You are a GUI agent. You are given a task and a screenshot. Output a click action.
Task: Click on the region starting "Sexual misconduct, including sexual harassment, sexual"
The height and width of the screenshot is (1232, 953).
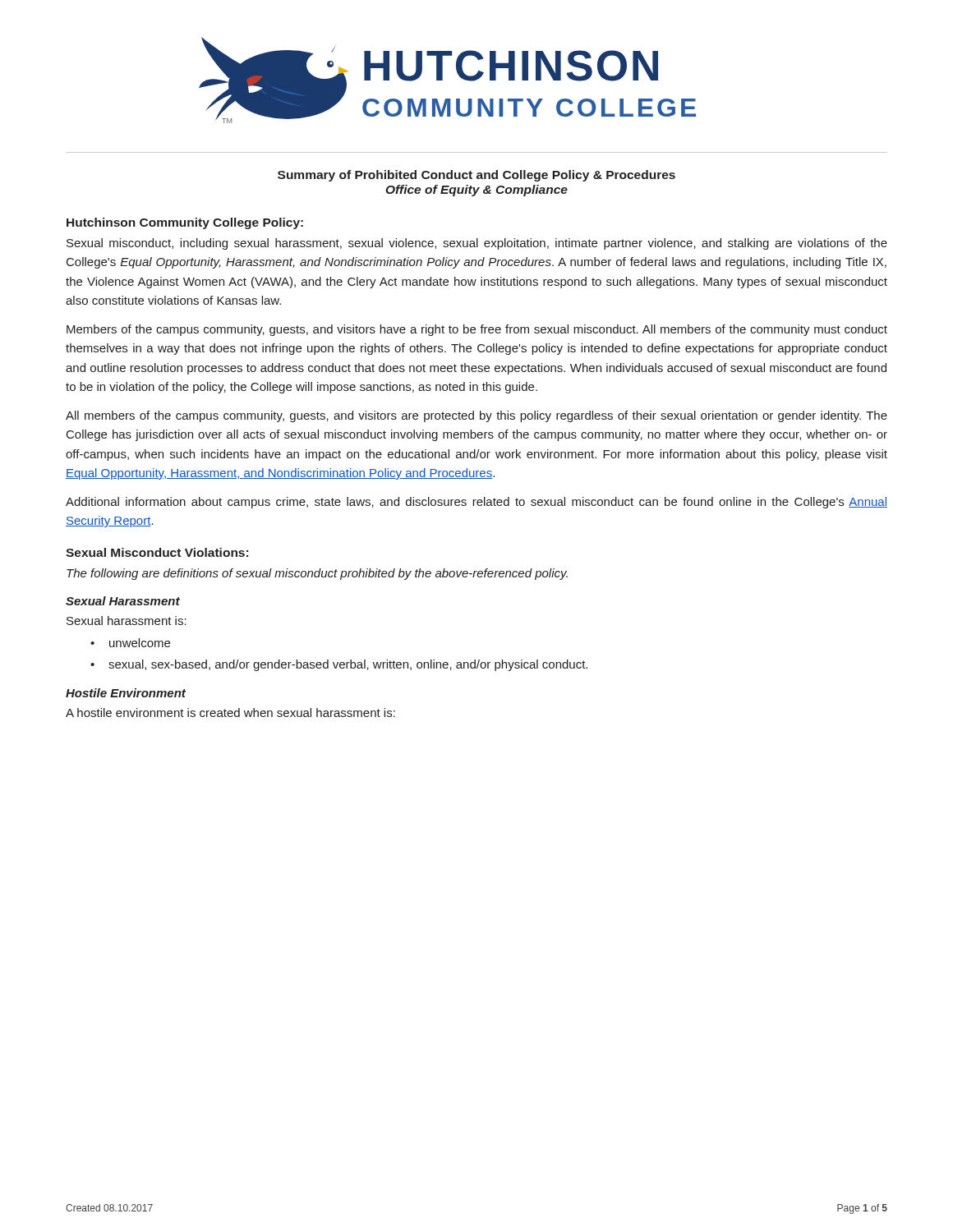coord(476,271)
